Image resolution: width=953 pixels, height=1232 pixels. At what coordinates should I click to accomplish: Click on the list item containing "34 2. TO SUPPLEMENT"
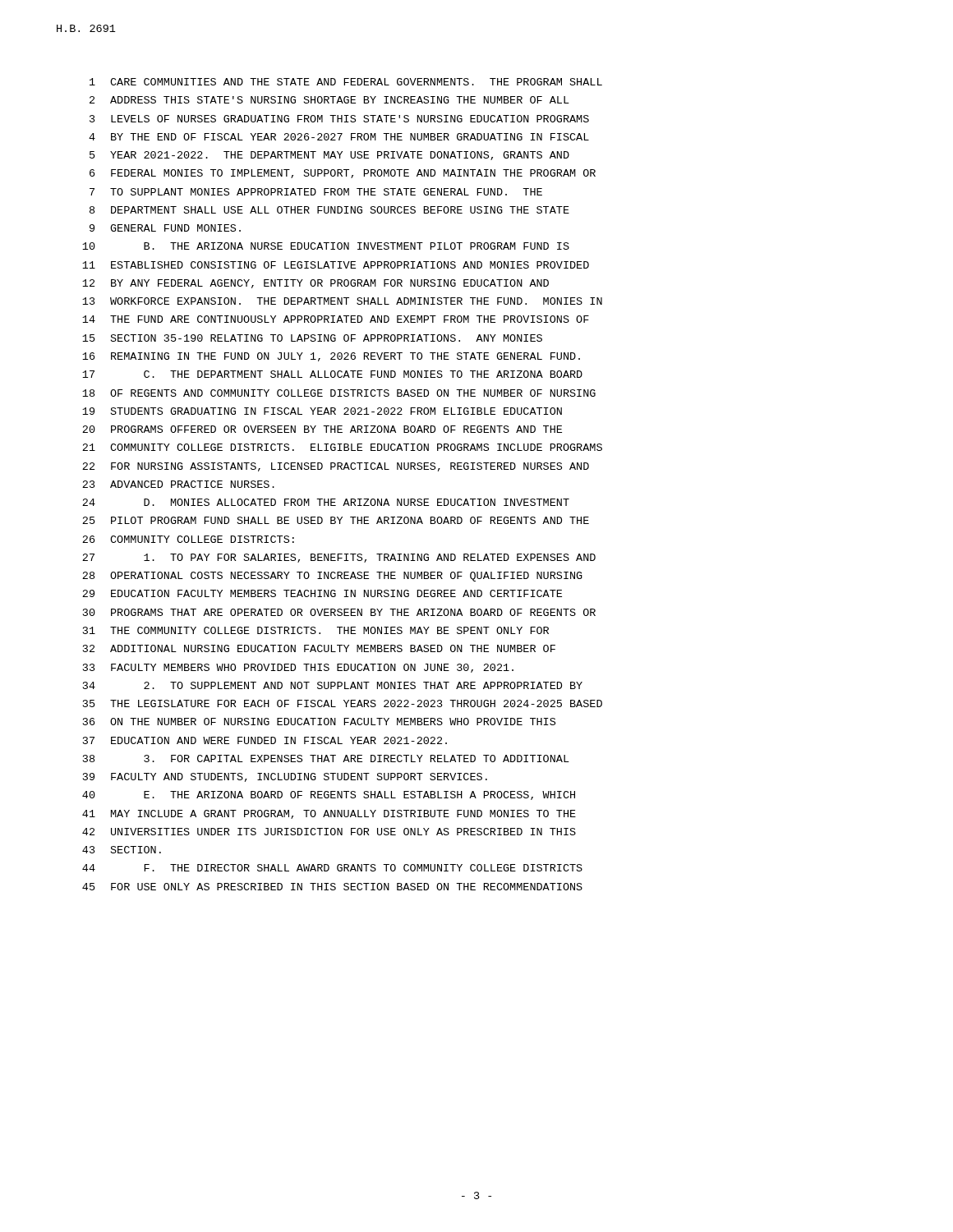pos(319,687)
